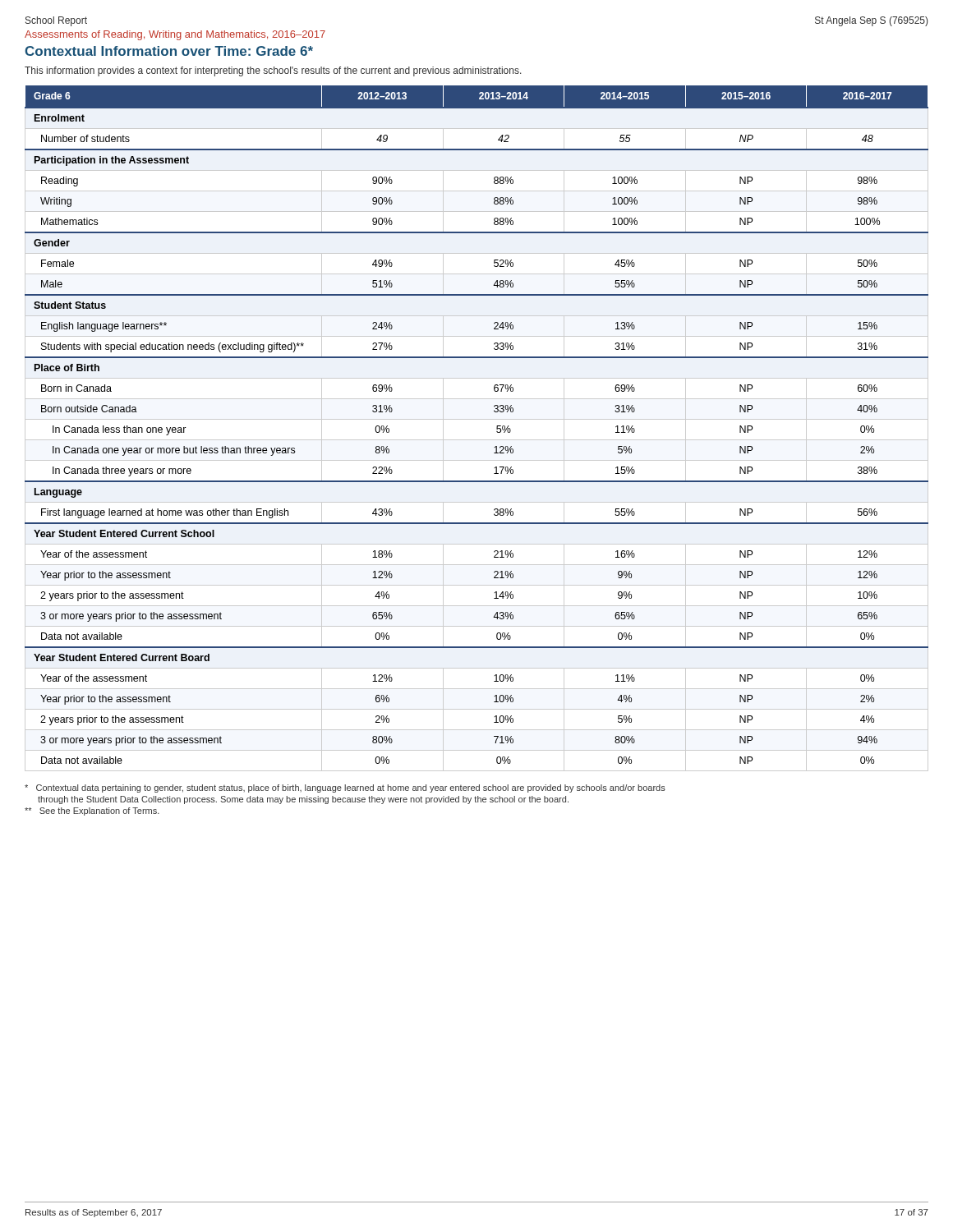953x1232 pixels.
Task: Find the footnote with the text "Contextual data pertaining"
Action: 476,793
